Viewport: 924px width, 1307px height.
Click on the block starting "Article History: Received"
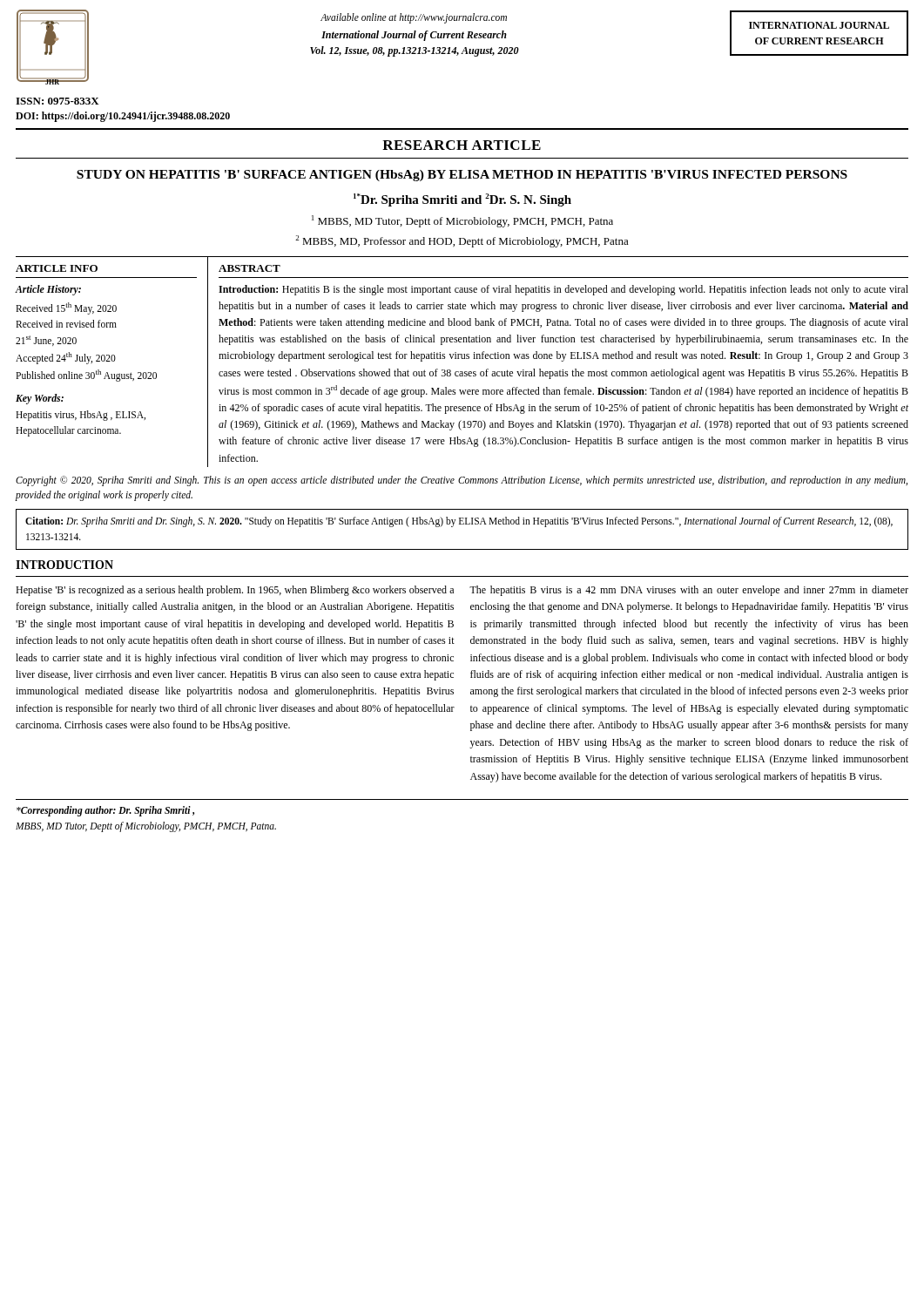(106, 332)
